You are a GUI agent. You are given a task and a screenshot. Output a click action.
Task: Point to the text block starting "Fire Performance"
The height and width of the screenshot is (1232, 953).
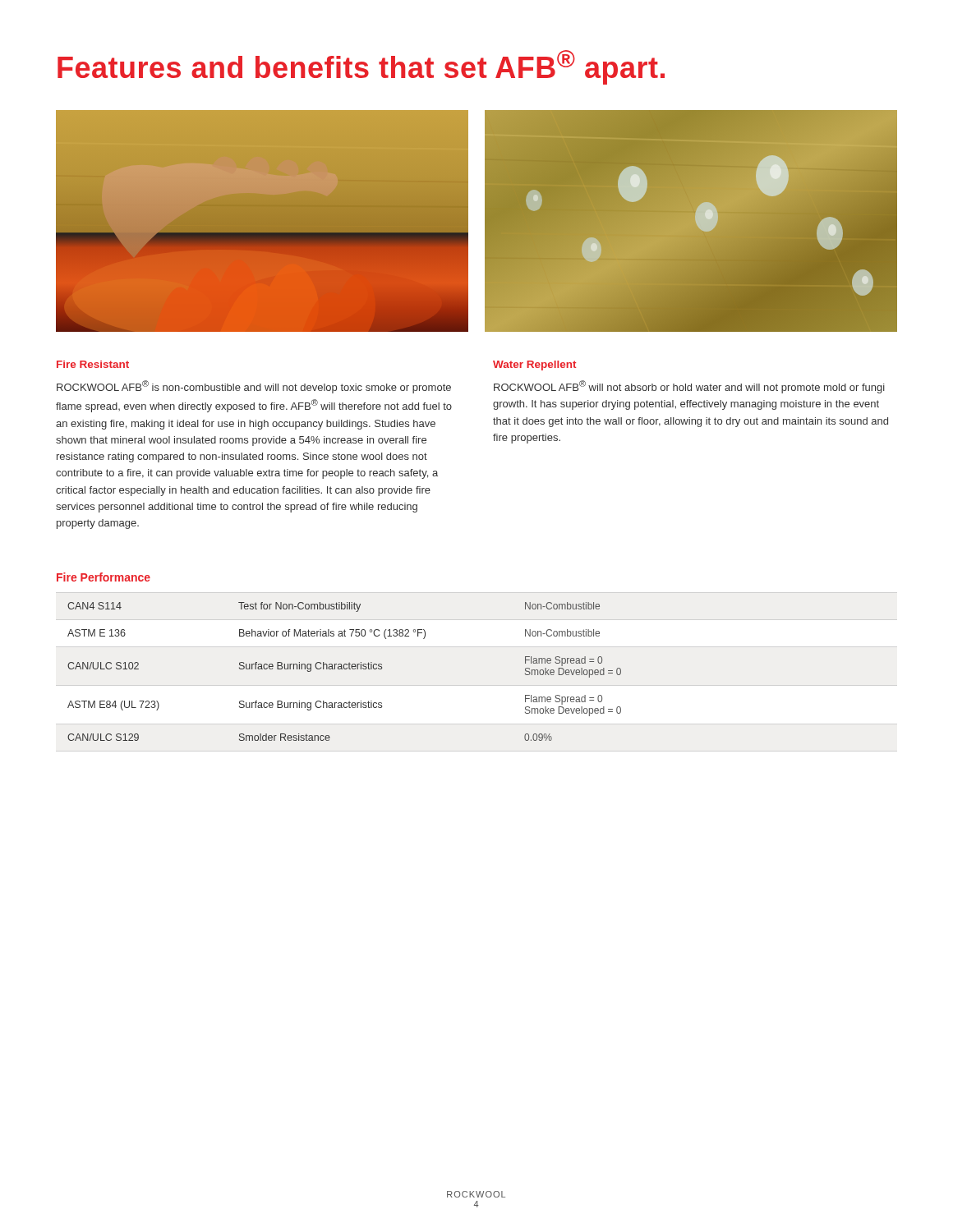[x=104, y=577]
